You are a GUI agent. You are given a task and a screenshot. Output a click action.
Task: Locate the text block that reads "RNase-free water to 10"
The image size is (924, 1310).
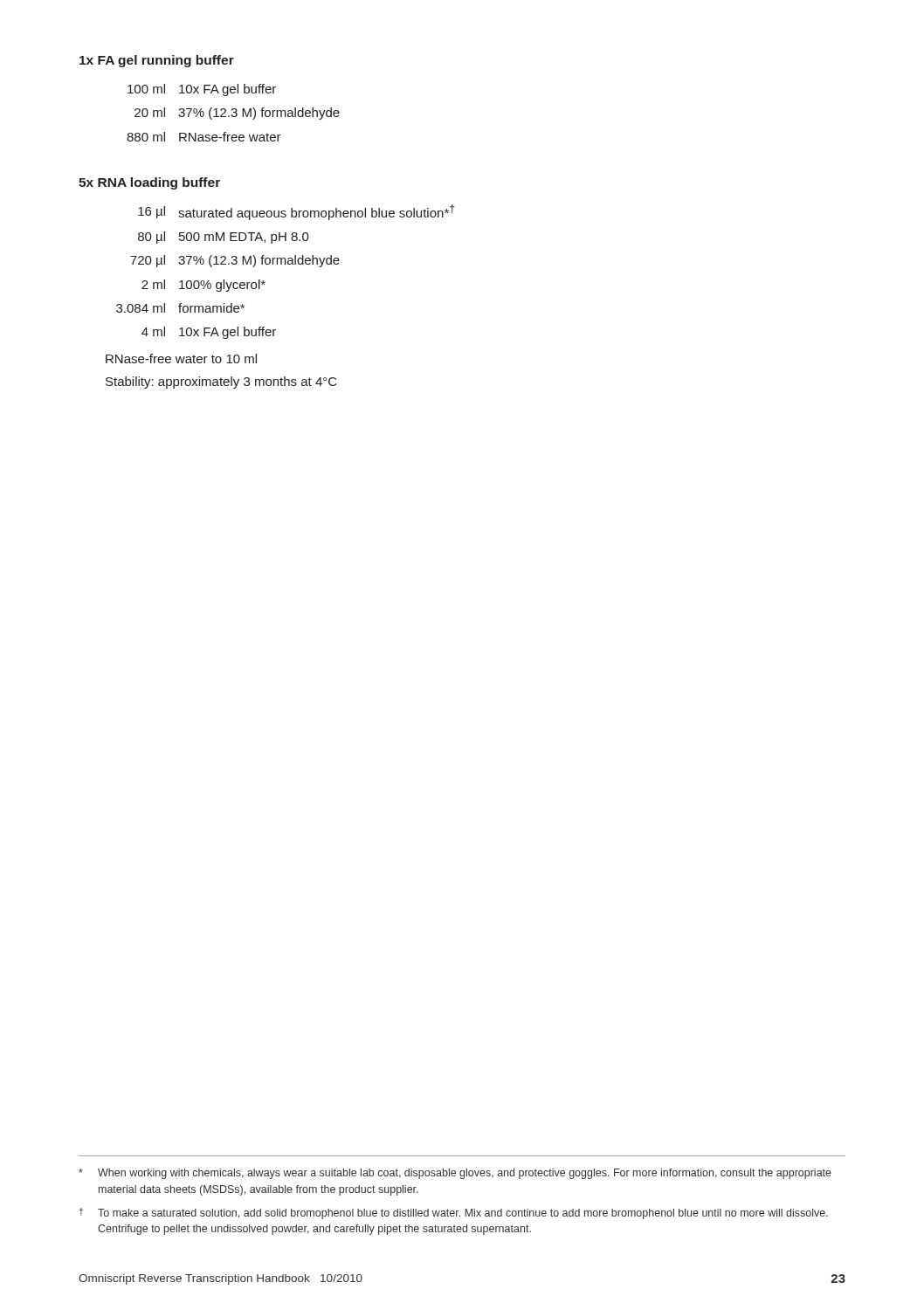pos(181,359)
